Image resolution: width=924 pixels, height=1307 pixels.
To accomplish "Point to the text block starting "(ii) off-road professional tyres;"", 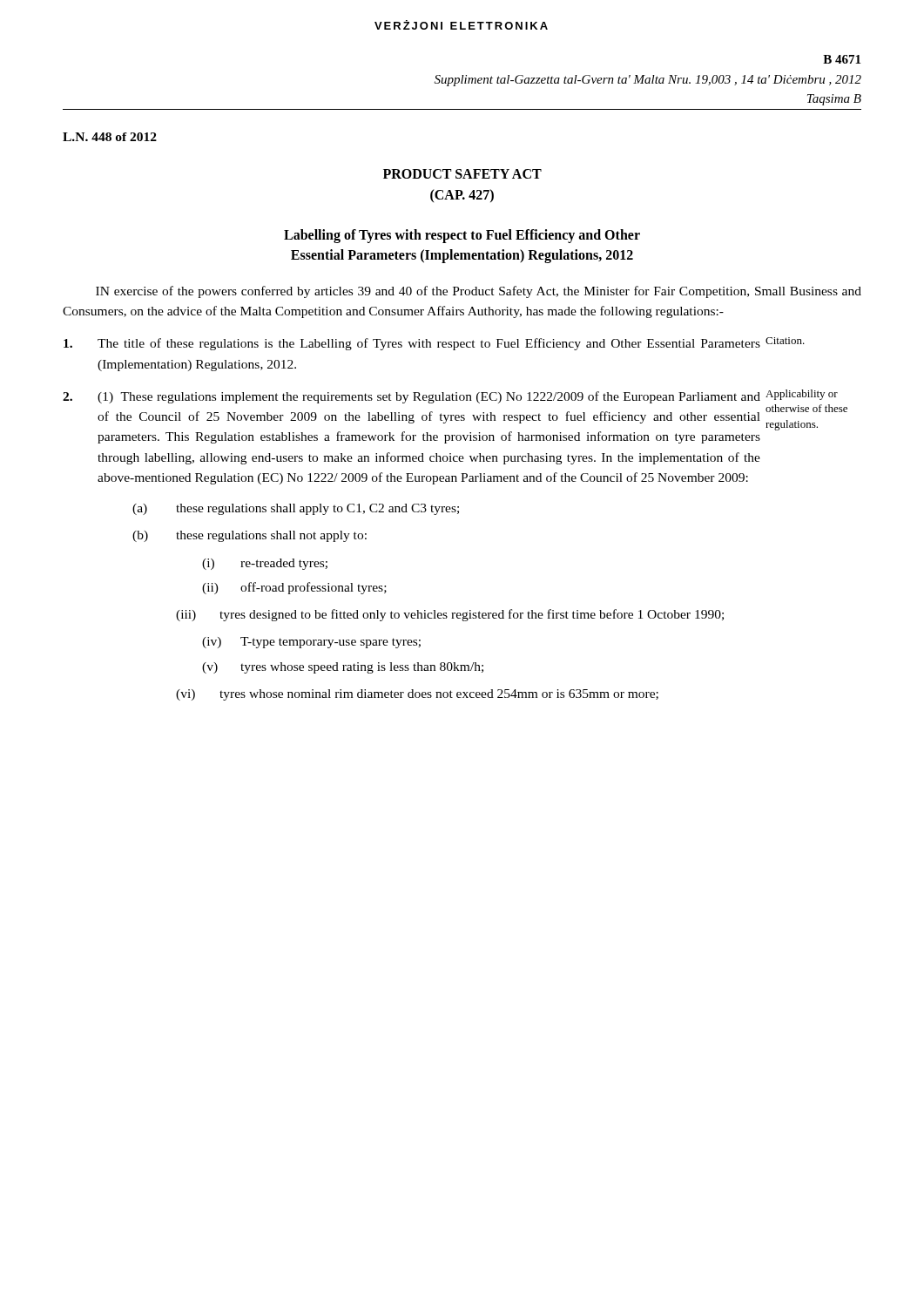I will (294, 588).
